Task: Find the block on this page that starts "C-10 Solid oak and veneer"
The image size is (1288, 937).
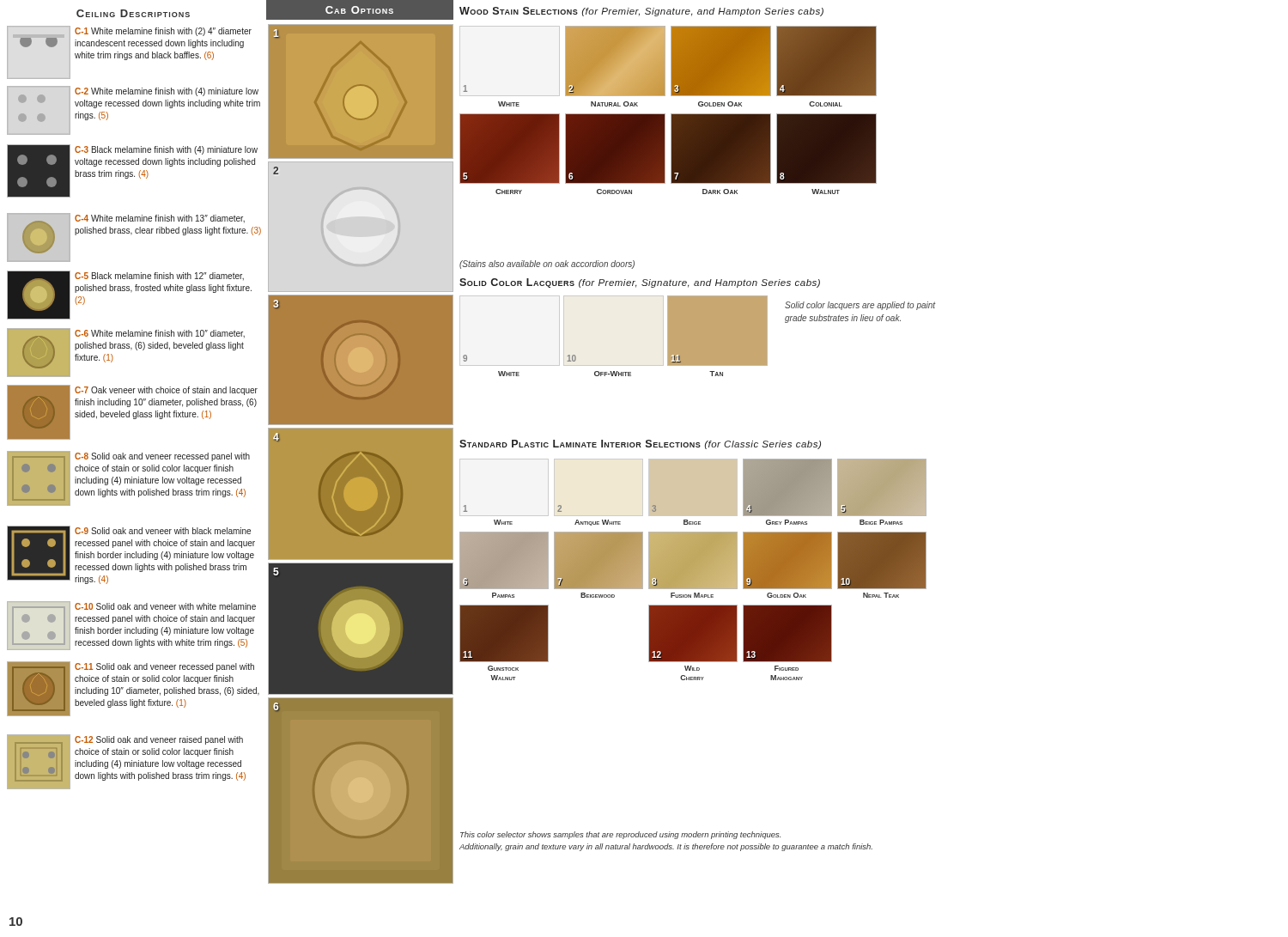Action: click(135, 626)
